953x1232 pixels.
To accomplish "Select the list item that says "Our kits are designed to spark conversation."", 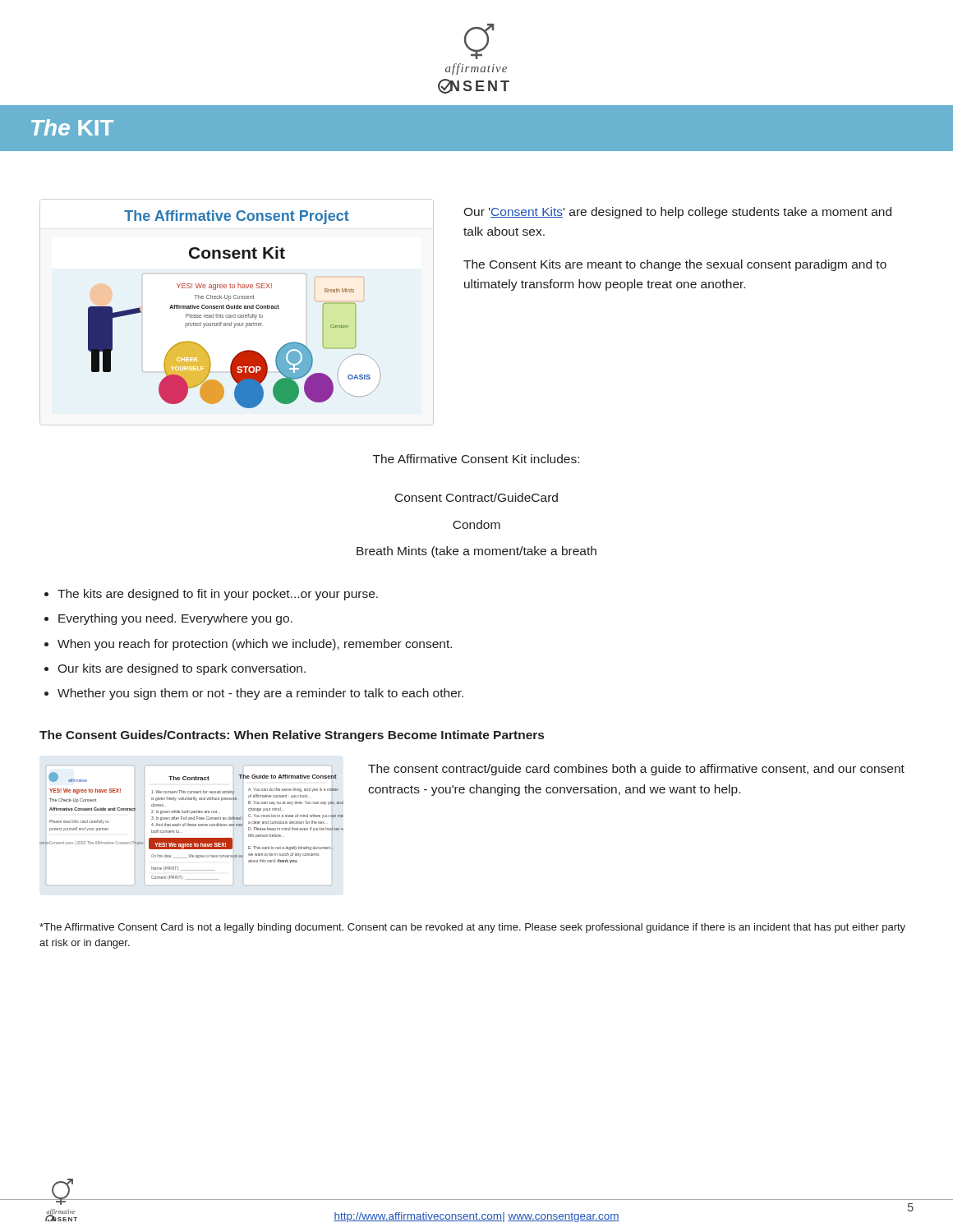I will tap(182, 668).
